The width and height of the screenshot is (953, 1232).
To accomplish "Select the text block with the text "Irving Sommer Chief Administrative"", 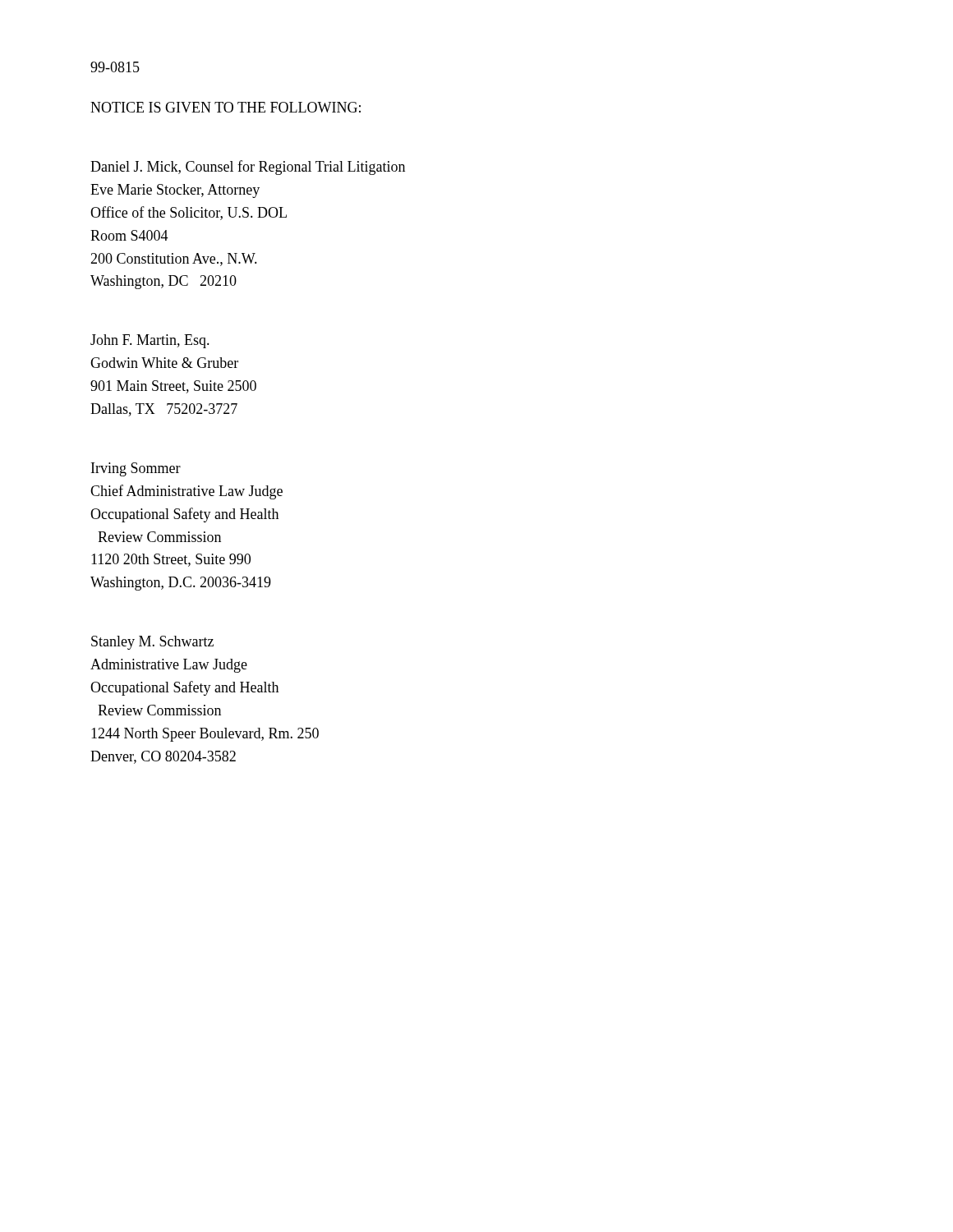I will click(187, 525).
